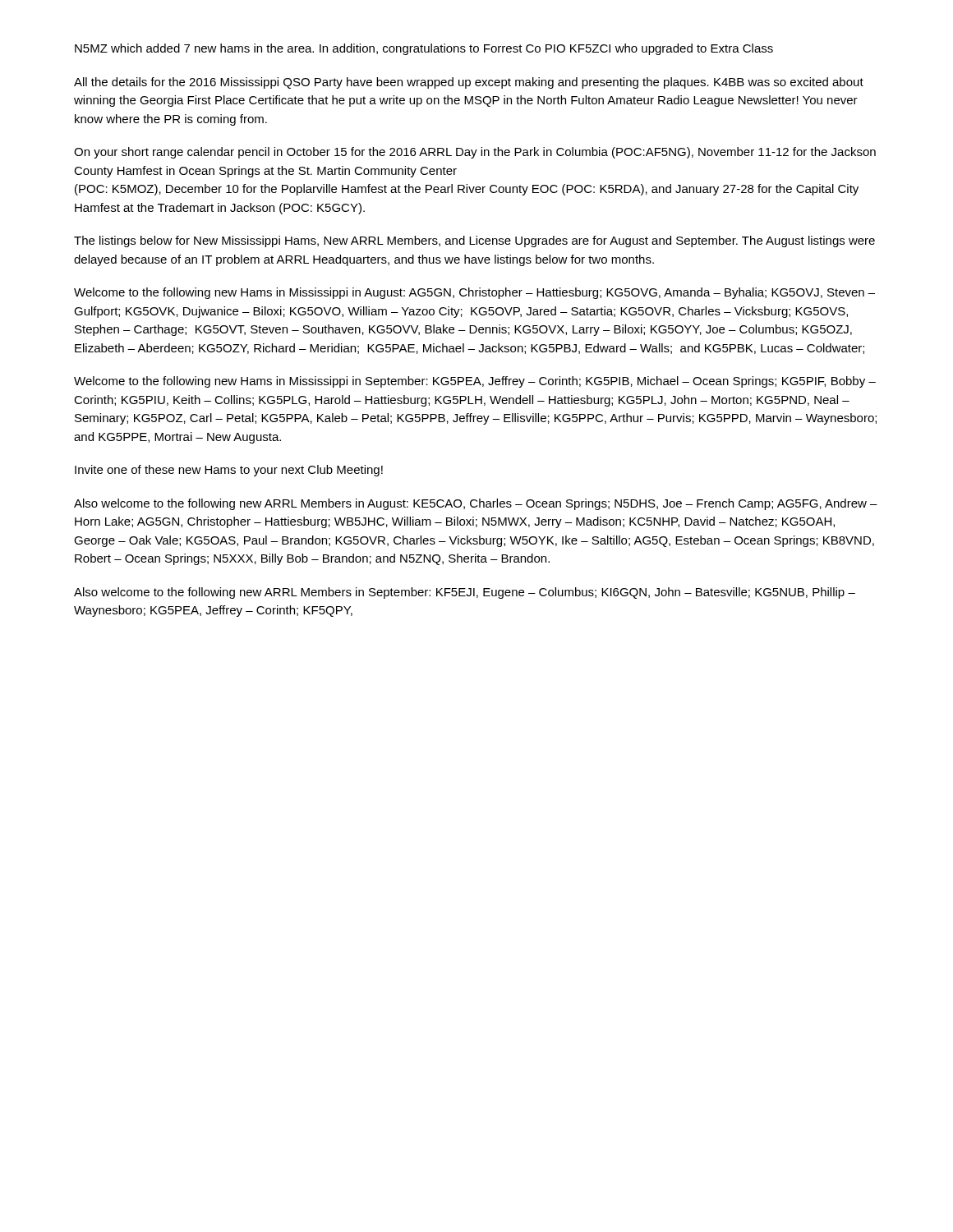Find the block on this page that starts "N5MZ which added 7"
The height and width of the screenshot is (1232, 953).
424,48
